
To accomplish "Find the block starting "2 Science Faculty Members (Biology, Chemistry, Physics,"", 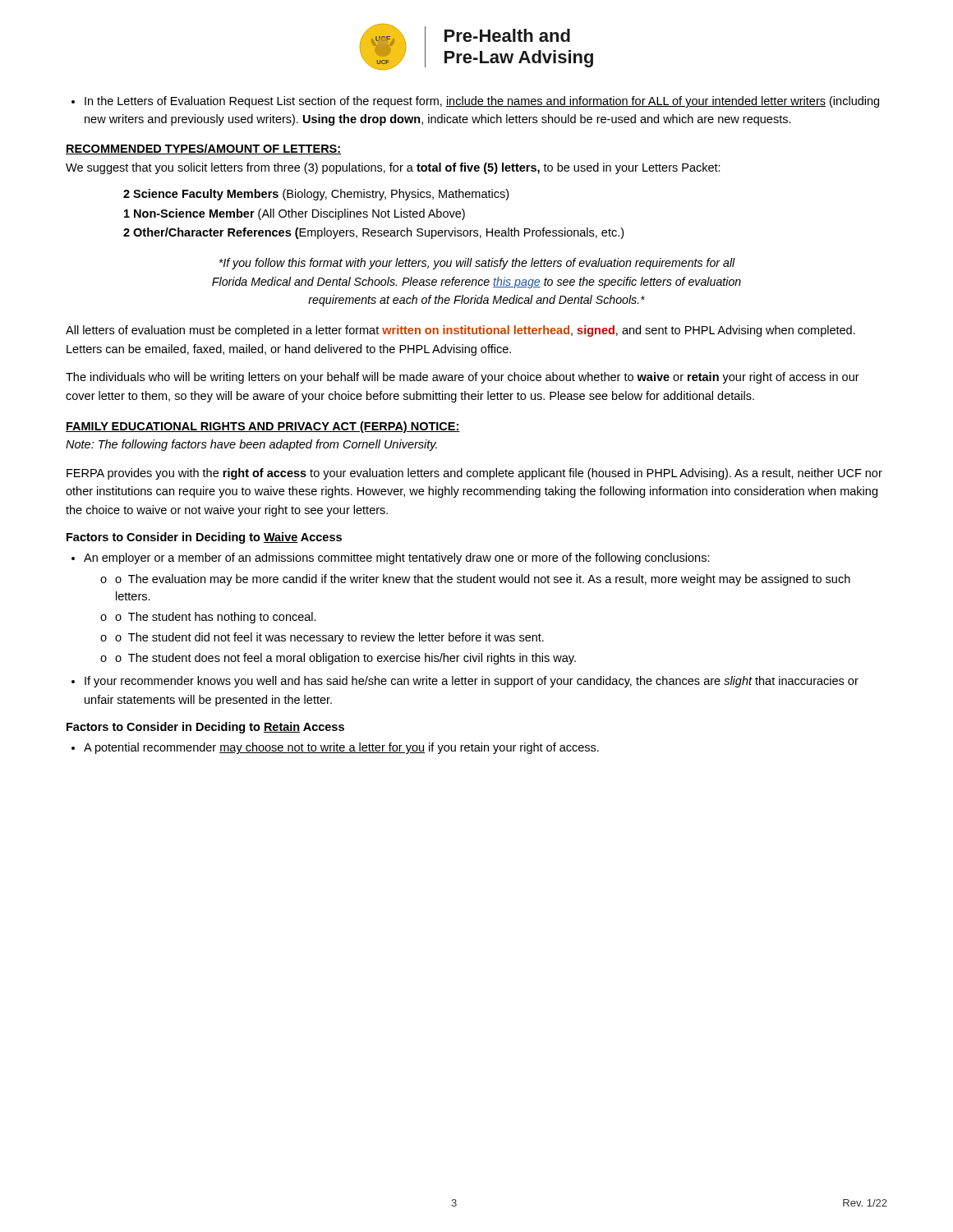I will point(316,194).
